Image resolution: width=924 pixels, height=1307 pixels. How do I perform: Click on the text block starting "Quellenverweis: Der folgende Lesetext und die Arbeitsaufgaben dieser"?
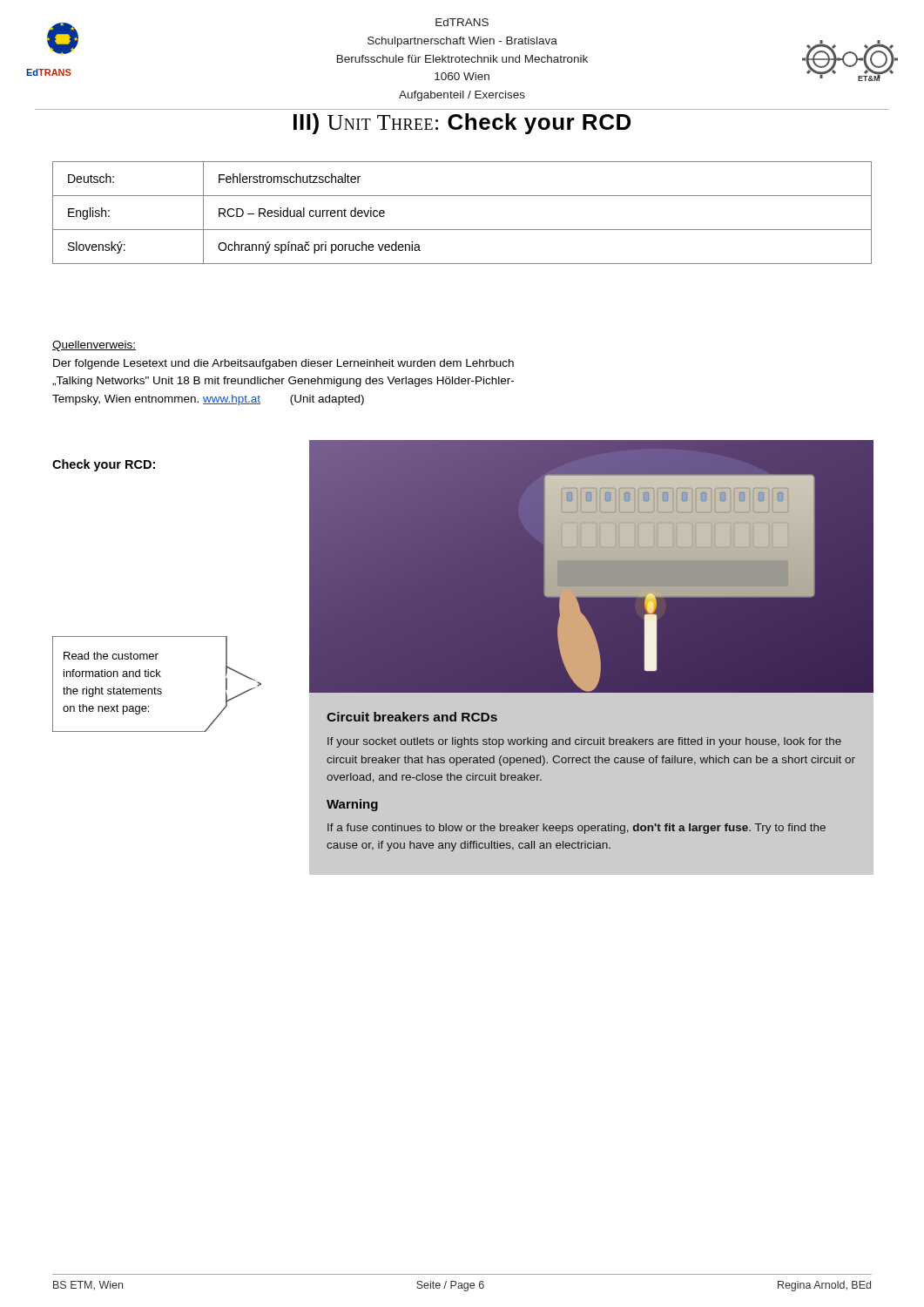(462, 373)
